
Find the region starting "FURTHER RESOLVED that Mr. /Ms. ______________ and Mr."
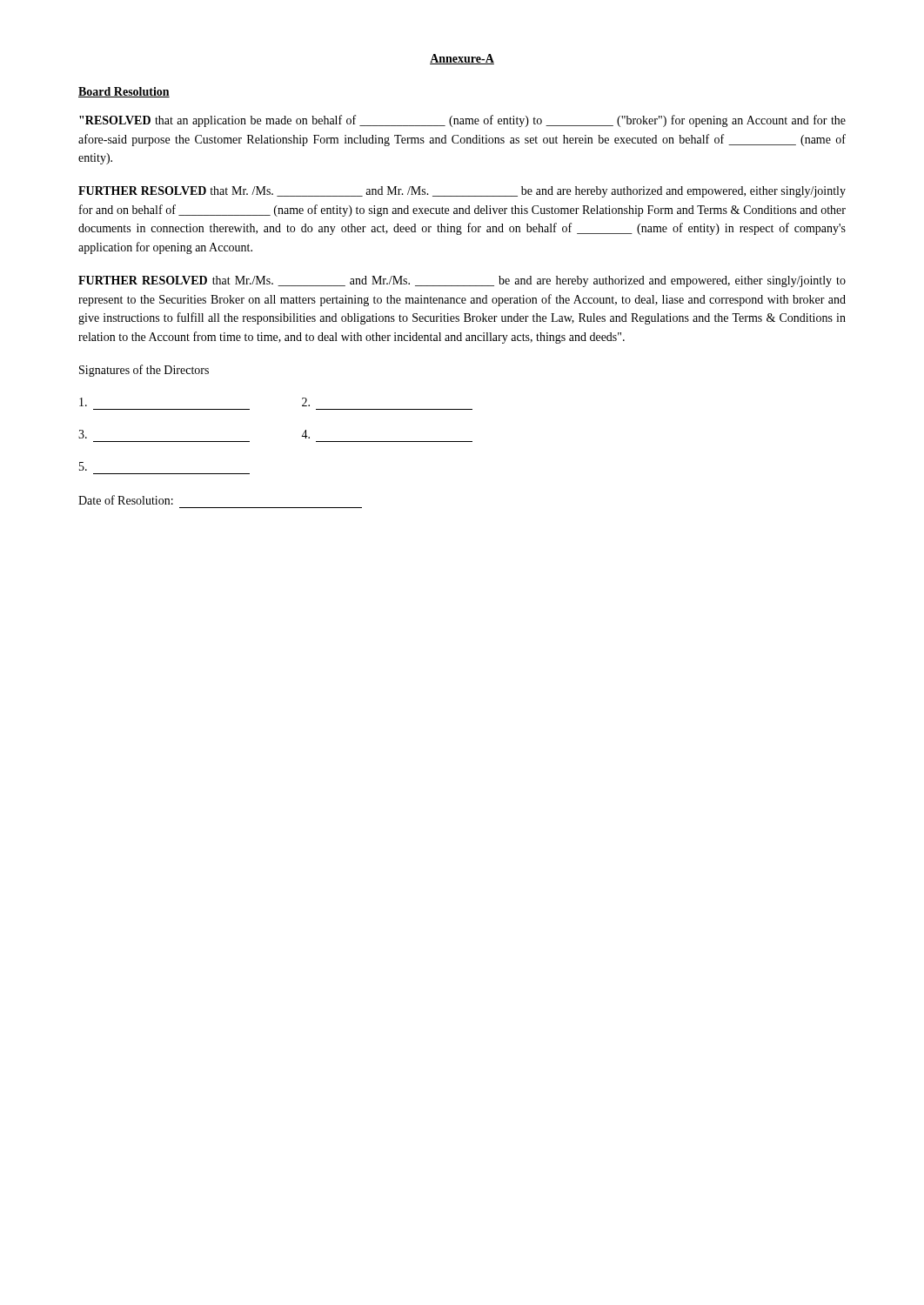pos(462,219)
